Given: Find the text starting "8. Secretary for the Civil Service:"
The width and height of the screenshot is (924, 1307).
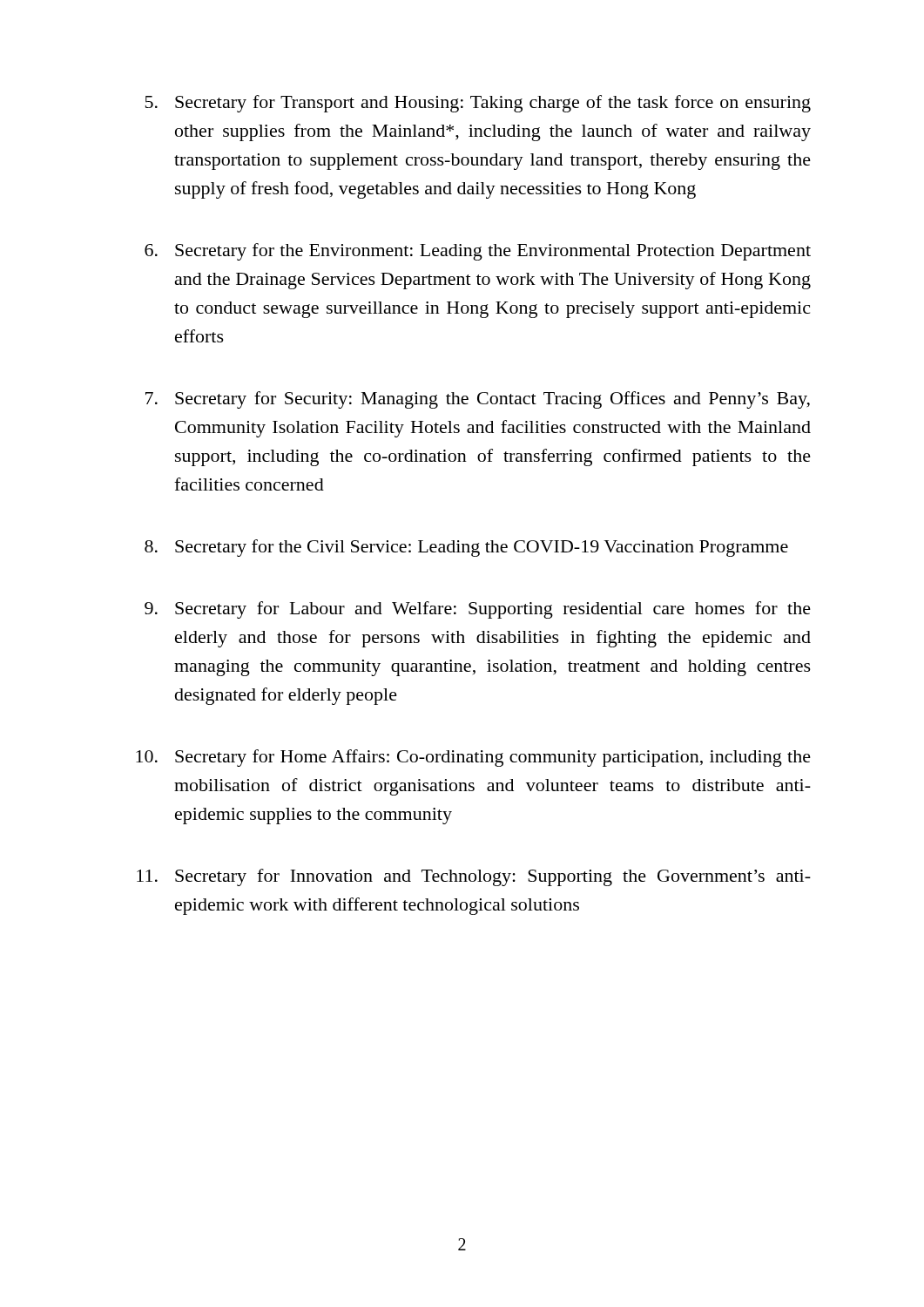Looking at the screenshot, I should pos(462,546).
